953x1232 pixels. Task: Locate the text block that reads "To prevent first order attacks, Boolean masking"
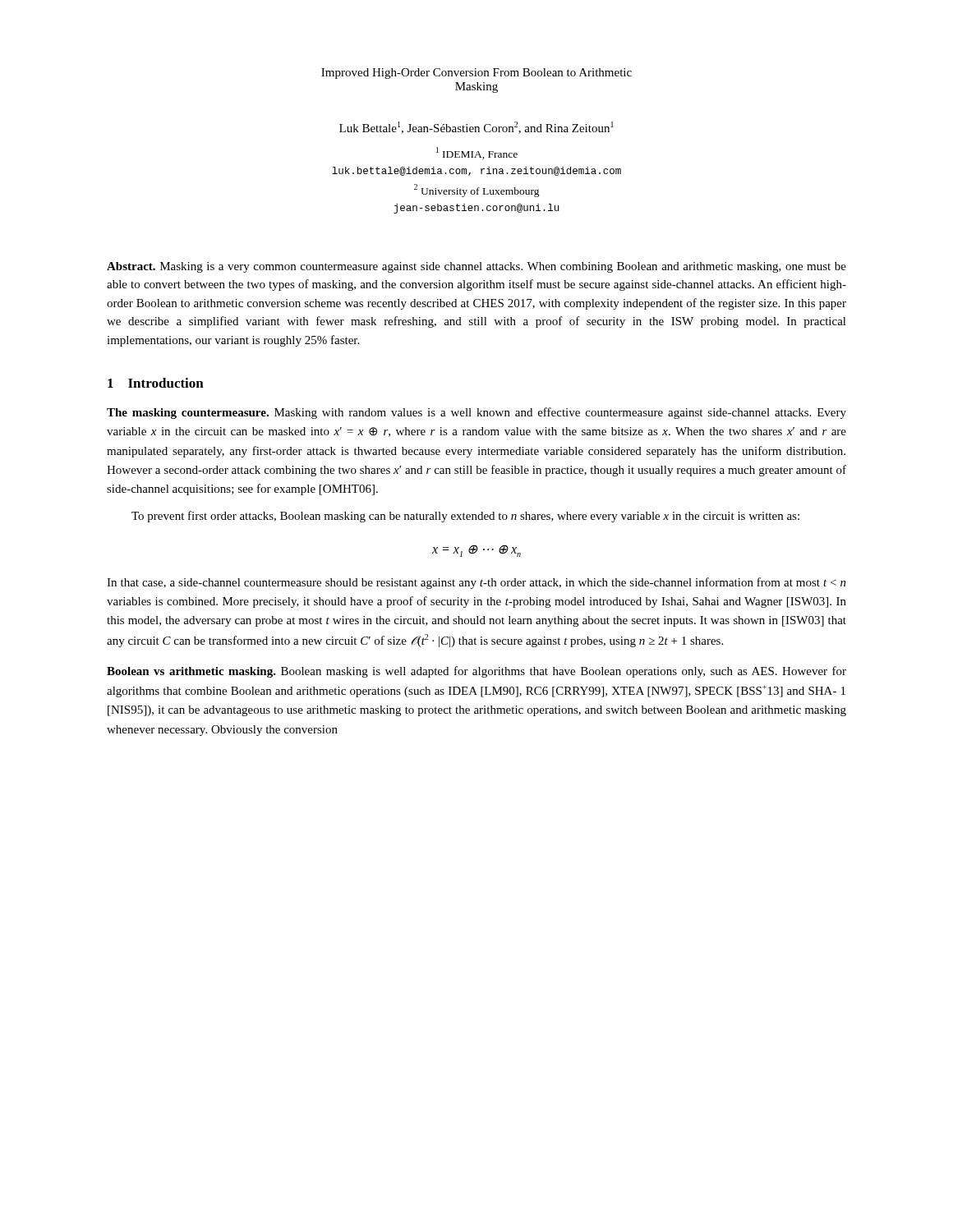[466, 516]
